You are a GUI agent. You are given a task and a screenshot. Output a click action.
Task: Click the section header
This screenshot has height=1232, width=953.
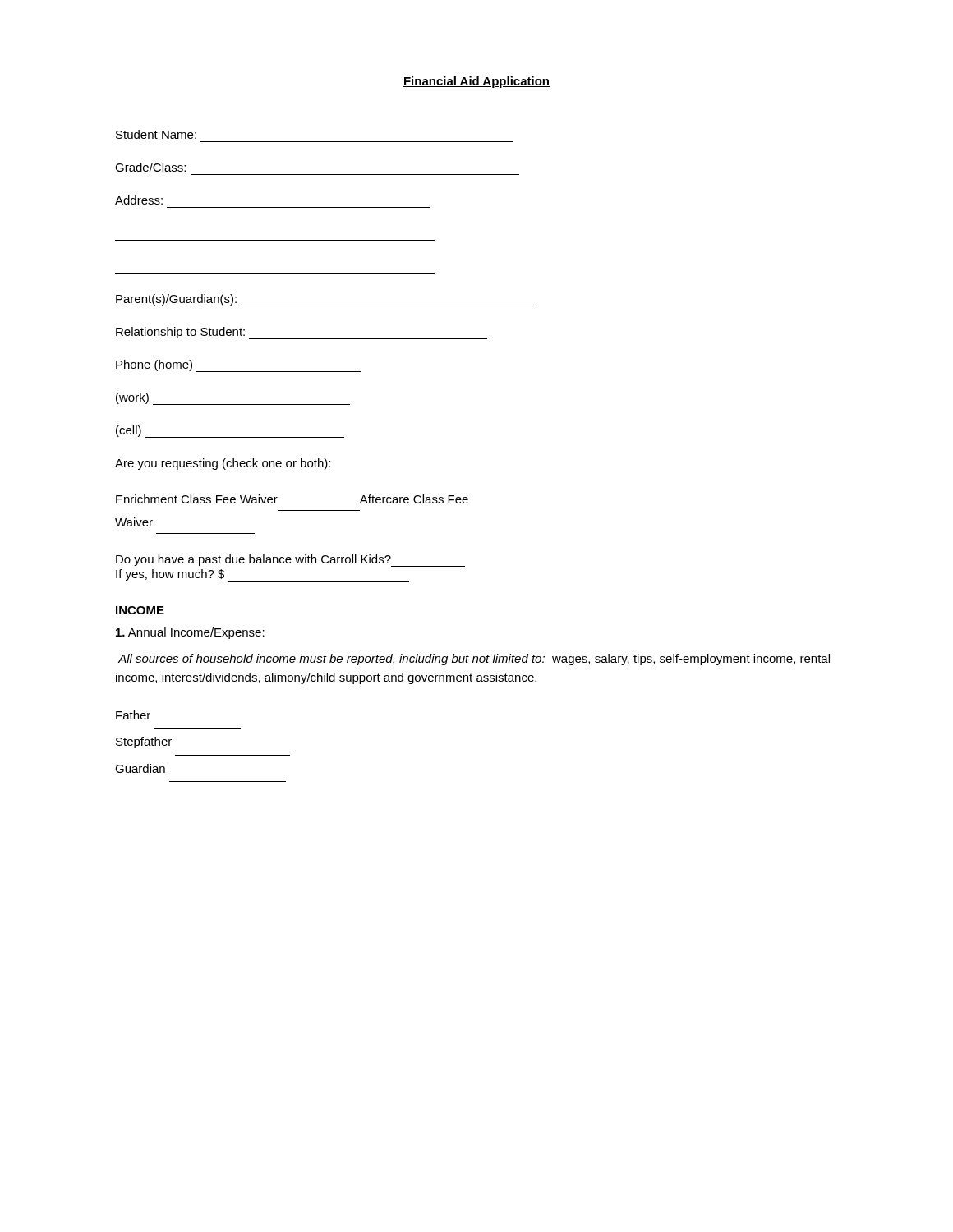(140, 610)
